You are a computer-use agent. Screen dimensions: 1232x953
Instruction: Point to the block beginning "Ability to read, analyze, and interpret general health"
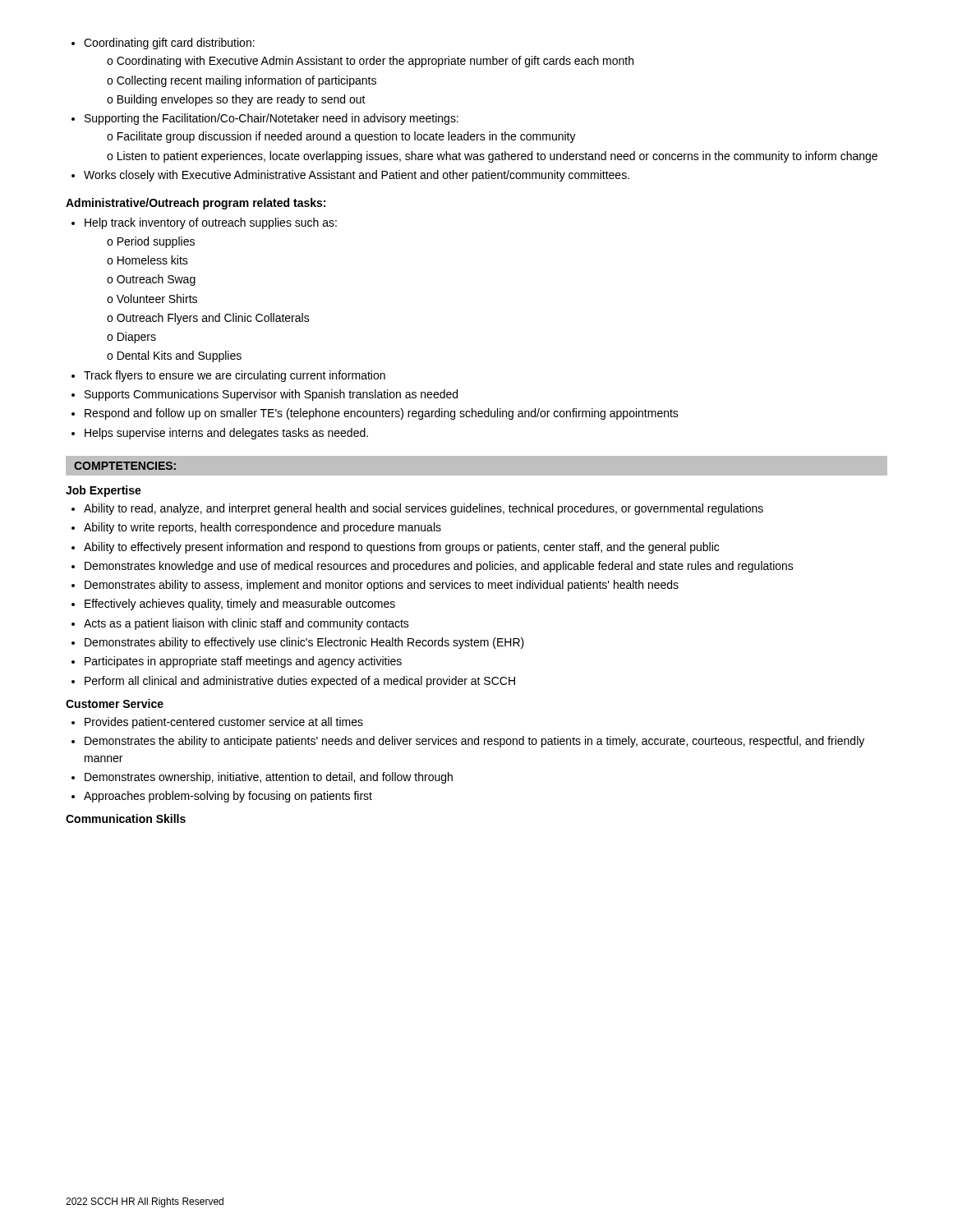476,595
